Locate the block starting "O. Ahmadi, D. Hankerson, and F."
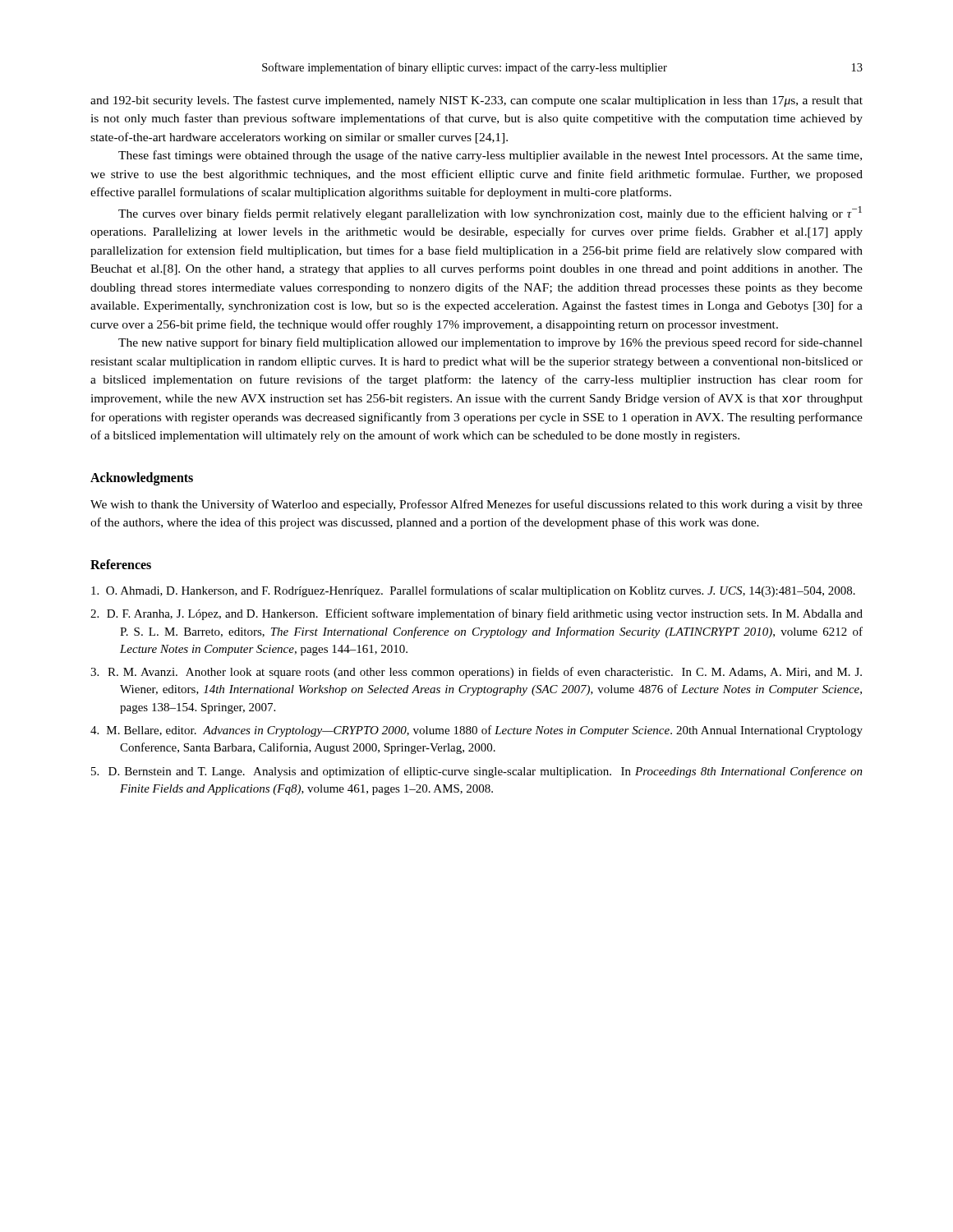This screenshot has width=953, height=1232. pos(476,591)
